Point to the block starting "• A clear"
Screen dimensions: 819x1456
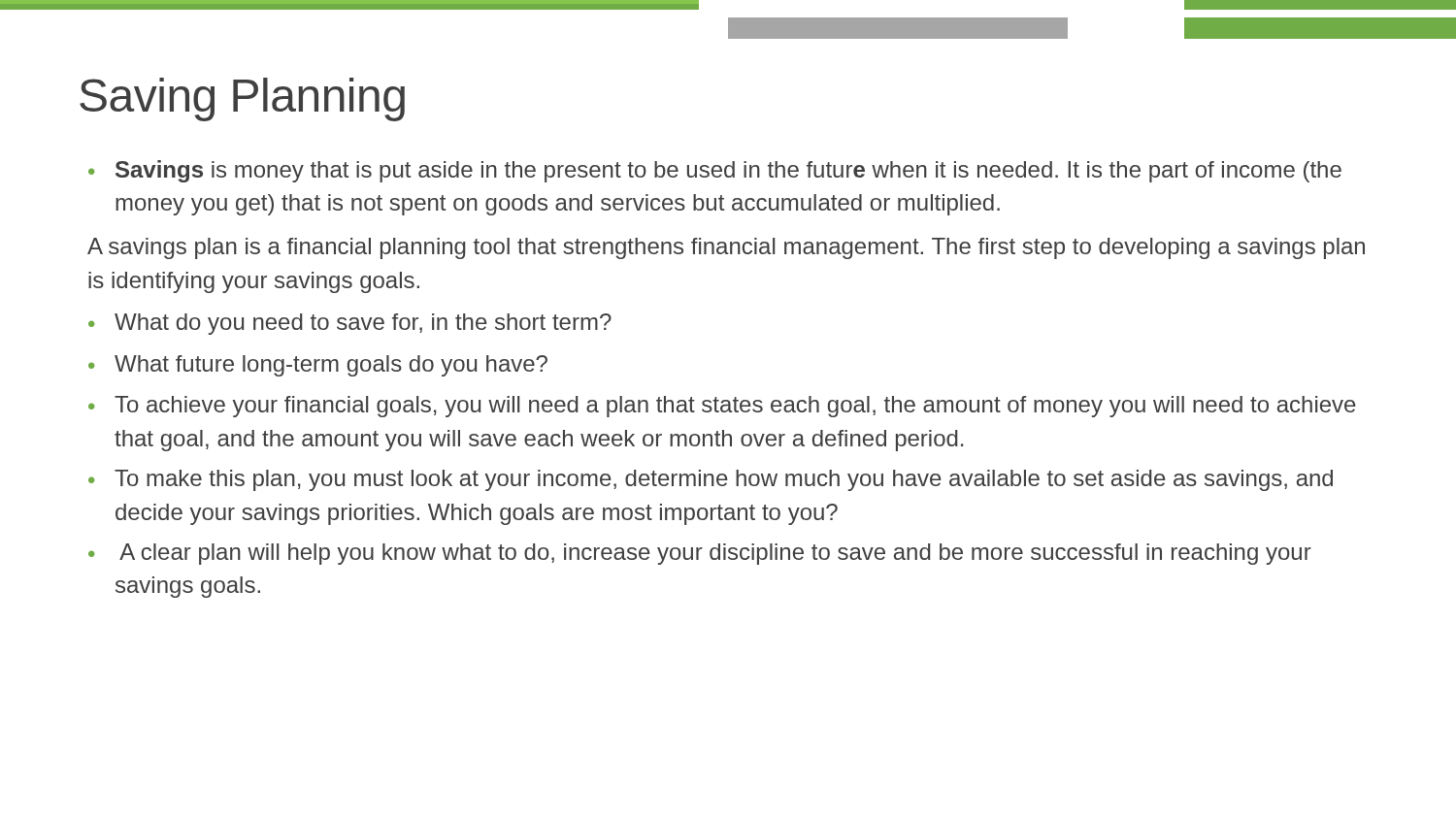pyautogui.click(x=733, y=569)
